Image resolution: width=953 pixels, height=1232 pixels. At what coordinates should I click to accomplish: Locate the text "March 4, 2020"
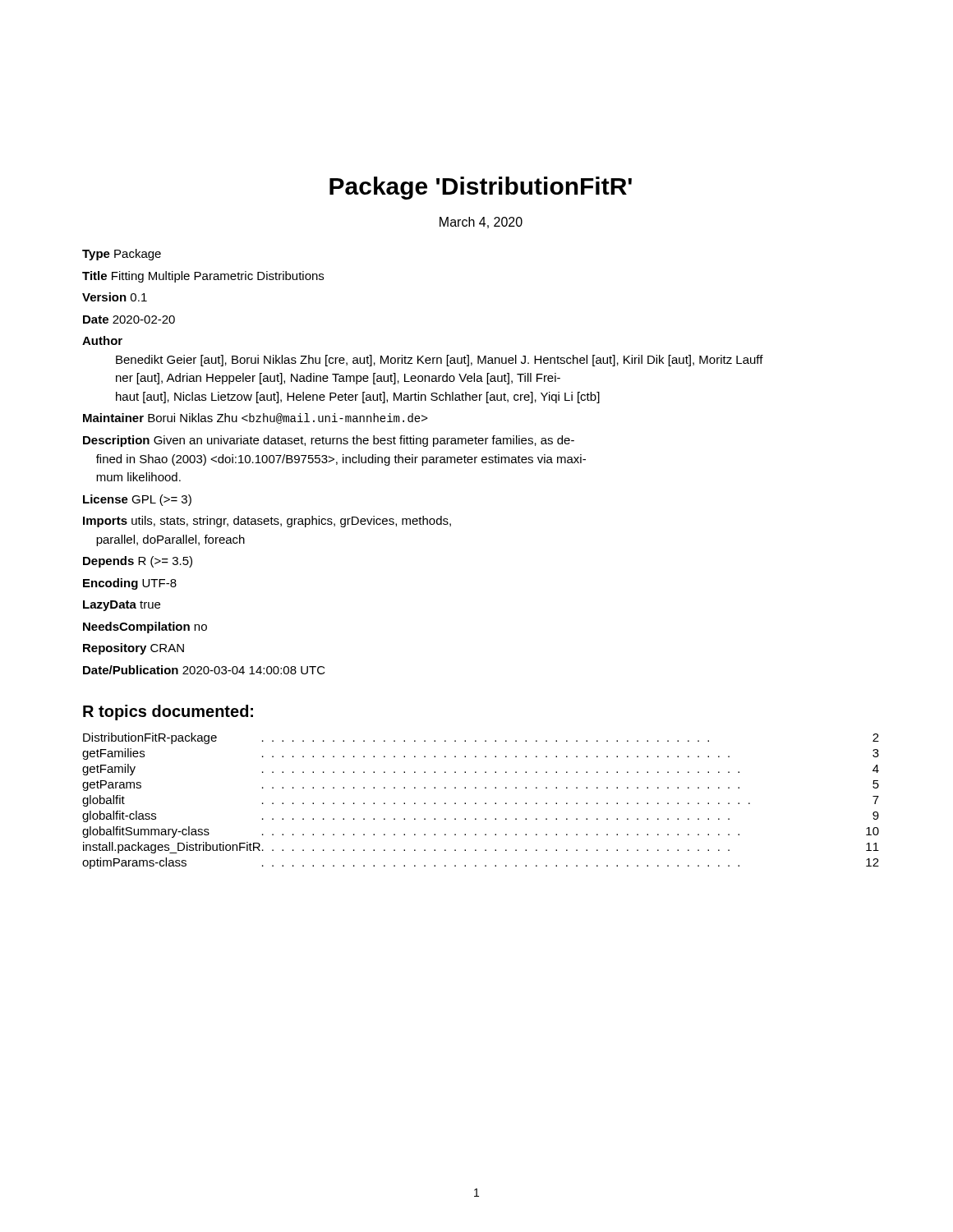(x=481, y=223)
